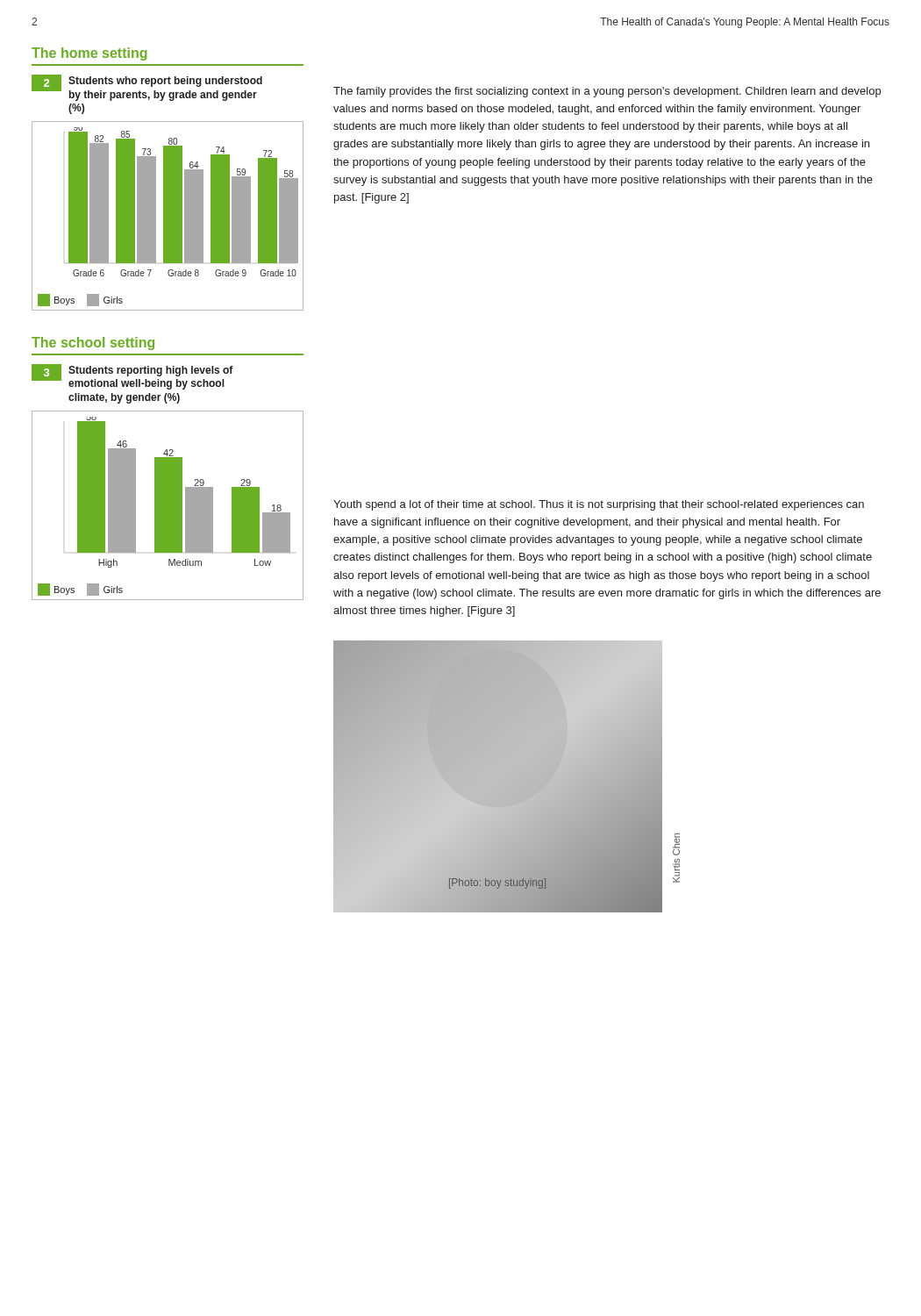Screen dimensions: 1316x921
Task: Locate the text "Kurtis Chen"
Action: coord(676,858)
